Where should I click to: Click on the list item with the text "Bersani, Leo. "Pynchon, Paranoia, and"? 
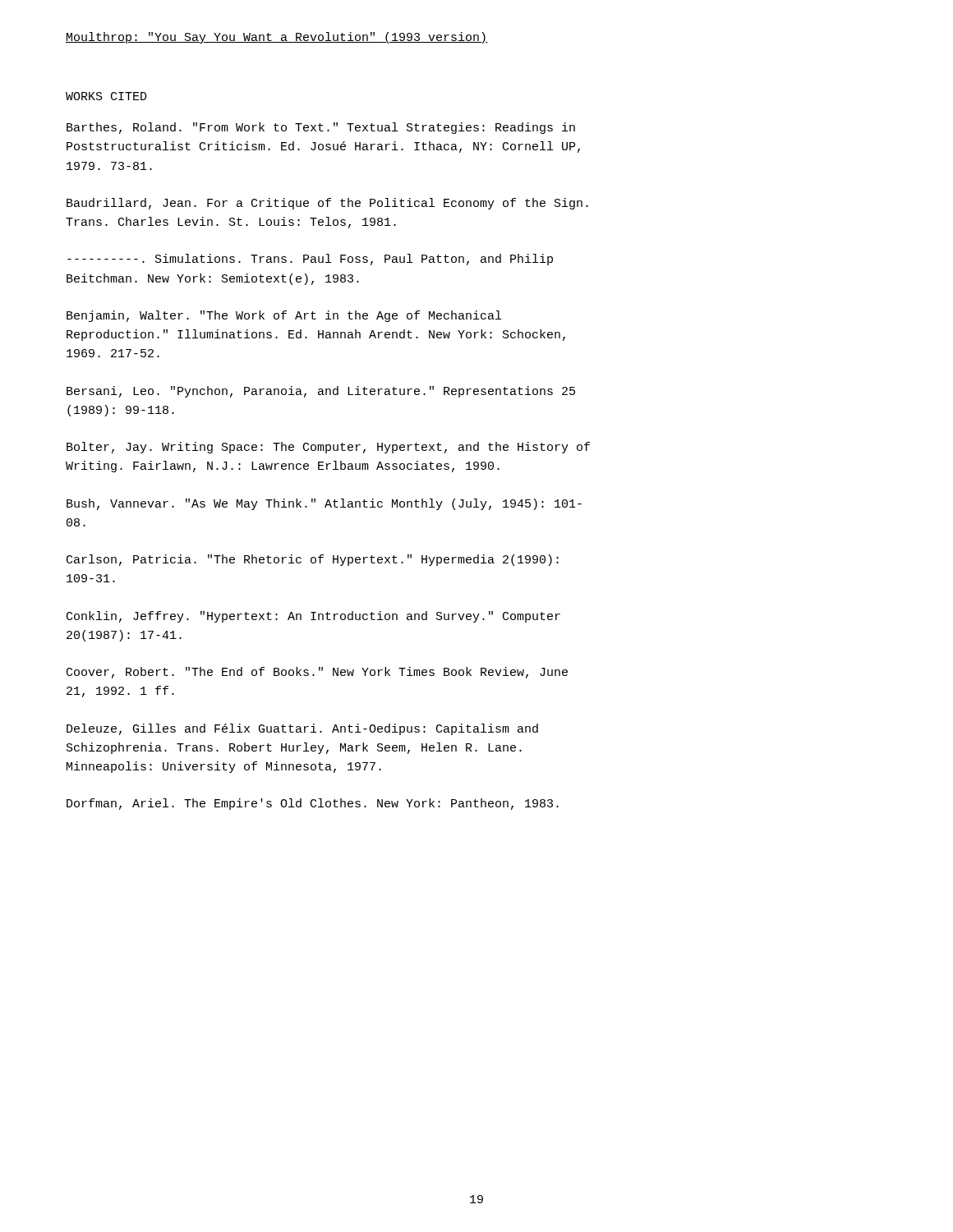pos(321,401)
